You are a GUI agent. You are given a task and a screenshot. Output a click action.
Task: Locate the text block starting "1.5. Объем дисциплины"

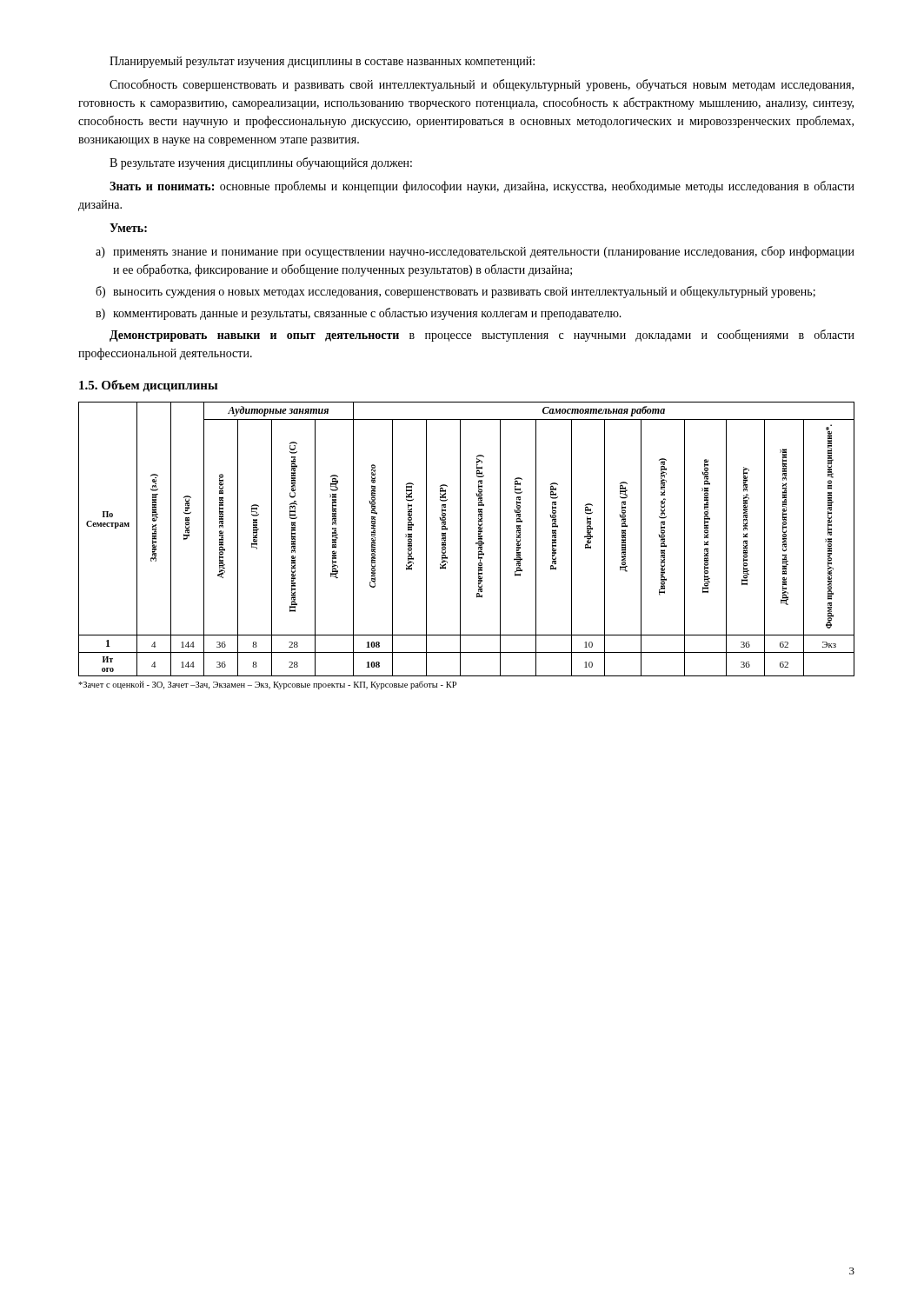[x=148, y=385]
